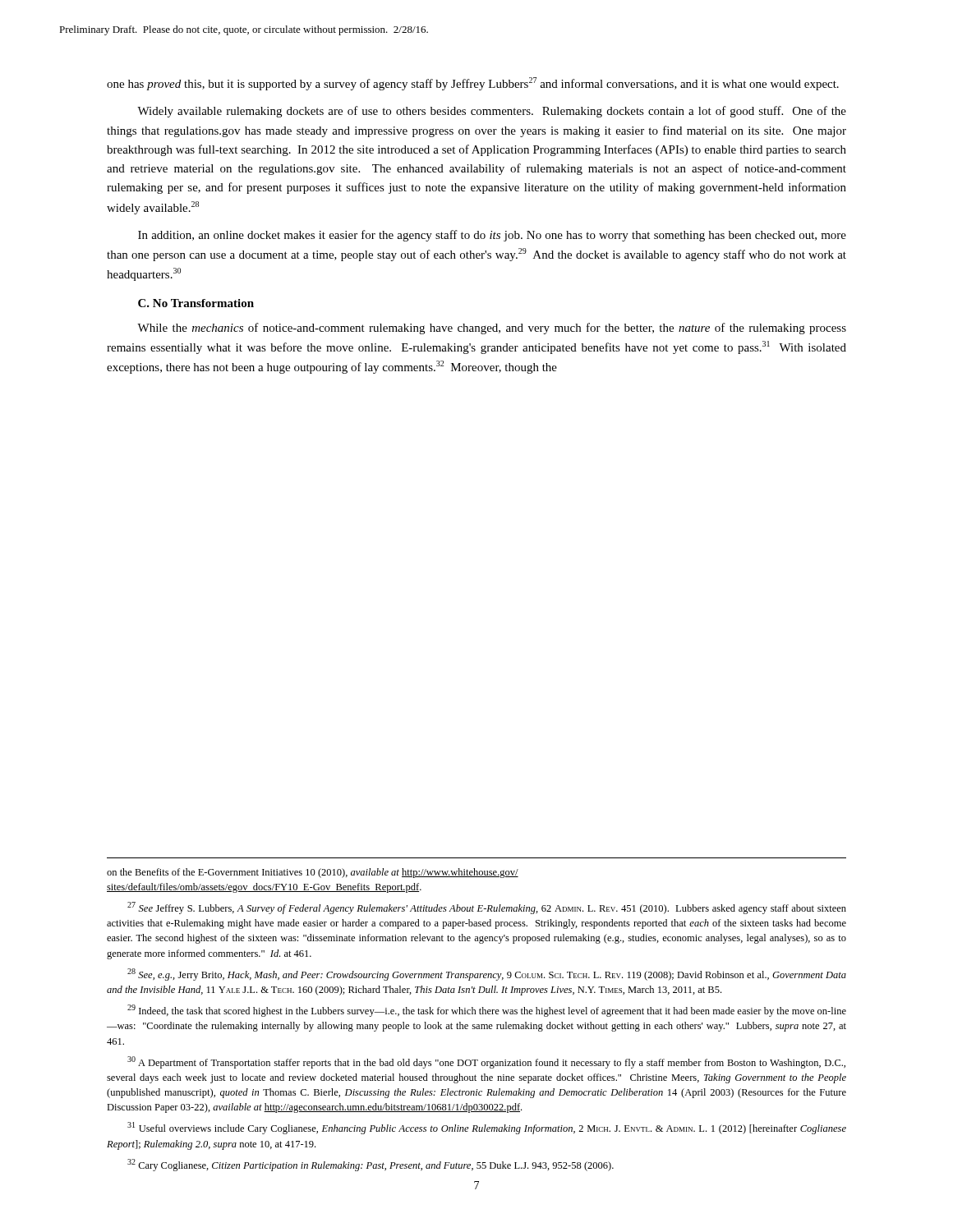Viewport: 953px width, 1232px height.
Task: Find the text block with the text "While the mechanics"
Action: 476,348
